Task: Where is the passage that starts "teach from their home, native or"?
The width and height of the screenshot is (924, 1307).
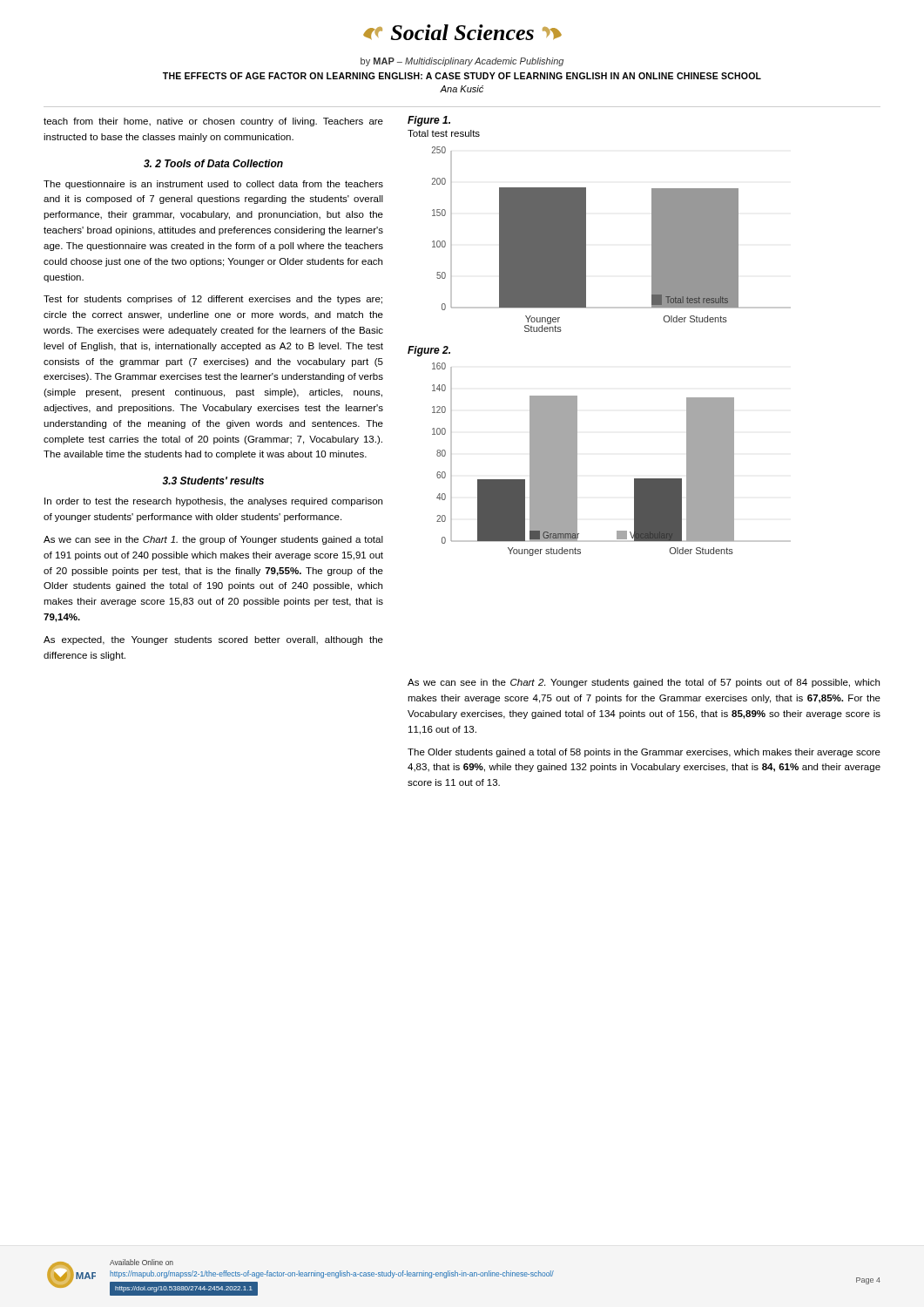Action: point(213,129)
